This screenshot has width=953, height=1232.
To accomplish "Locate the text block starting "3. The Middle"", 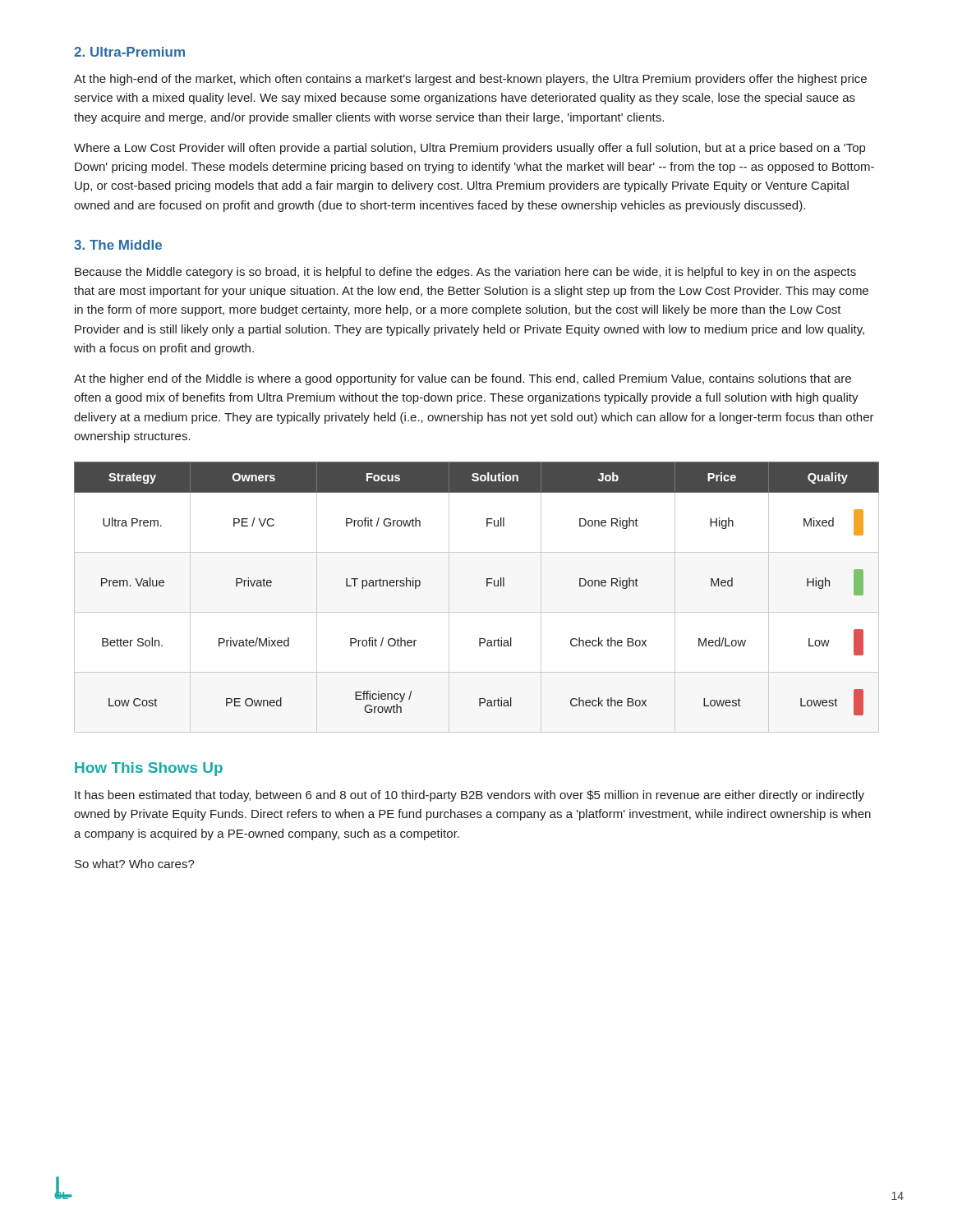I will pyautogui.click(x=118, y=245).
